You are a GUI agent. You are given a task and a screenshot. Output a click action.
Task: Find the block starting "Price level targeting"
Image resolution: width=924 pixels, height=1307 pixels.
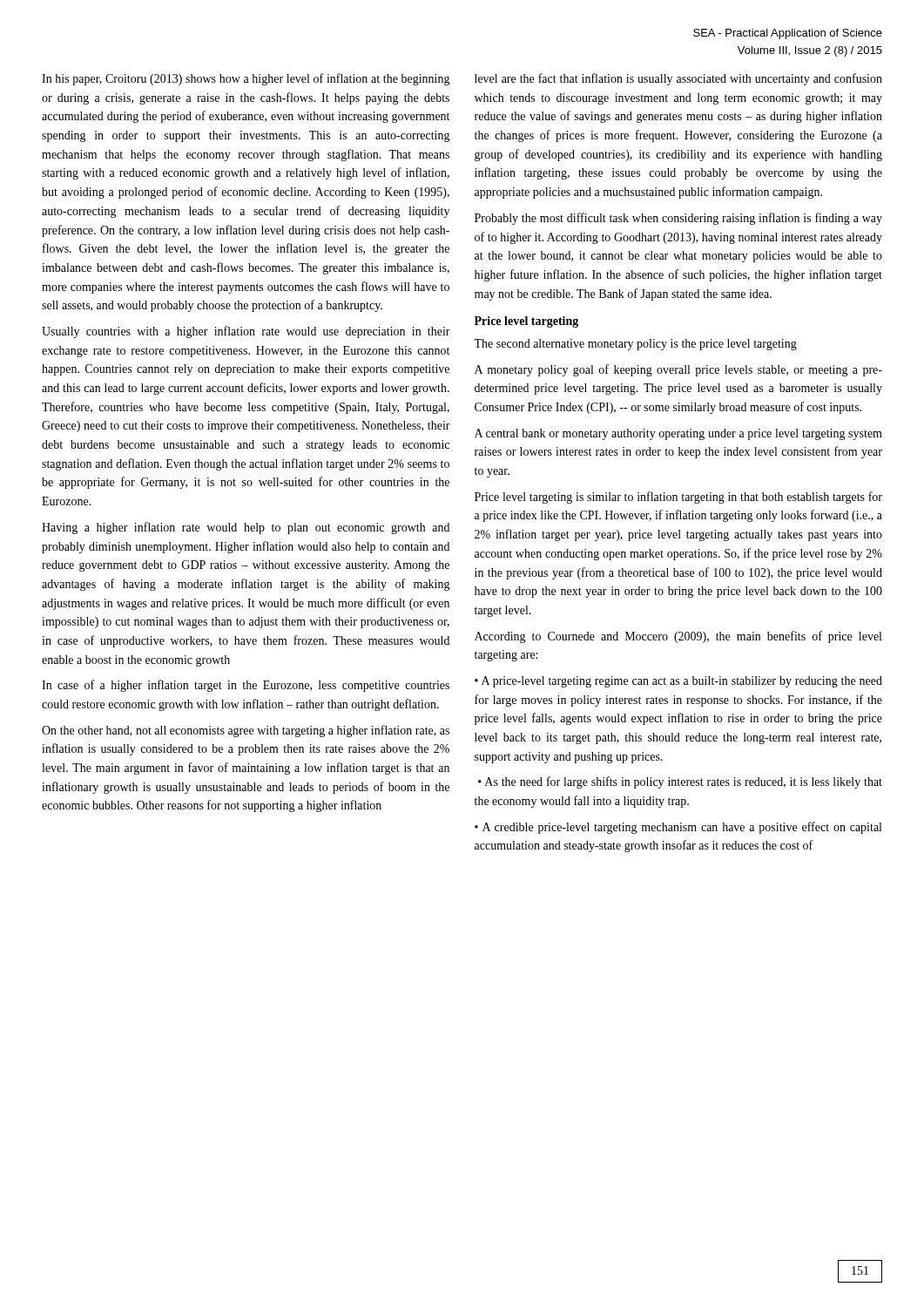(526, 321)
